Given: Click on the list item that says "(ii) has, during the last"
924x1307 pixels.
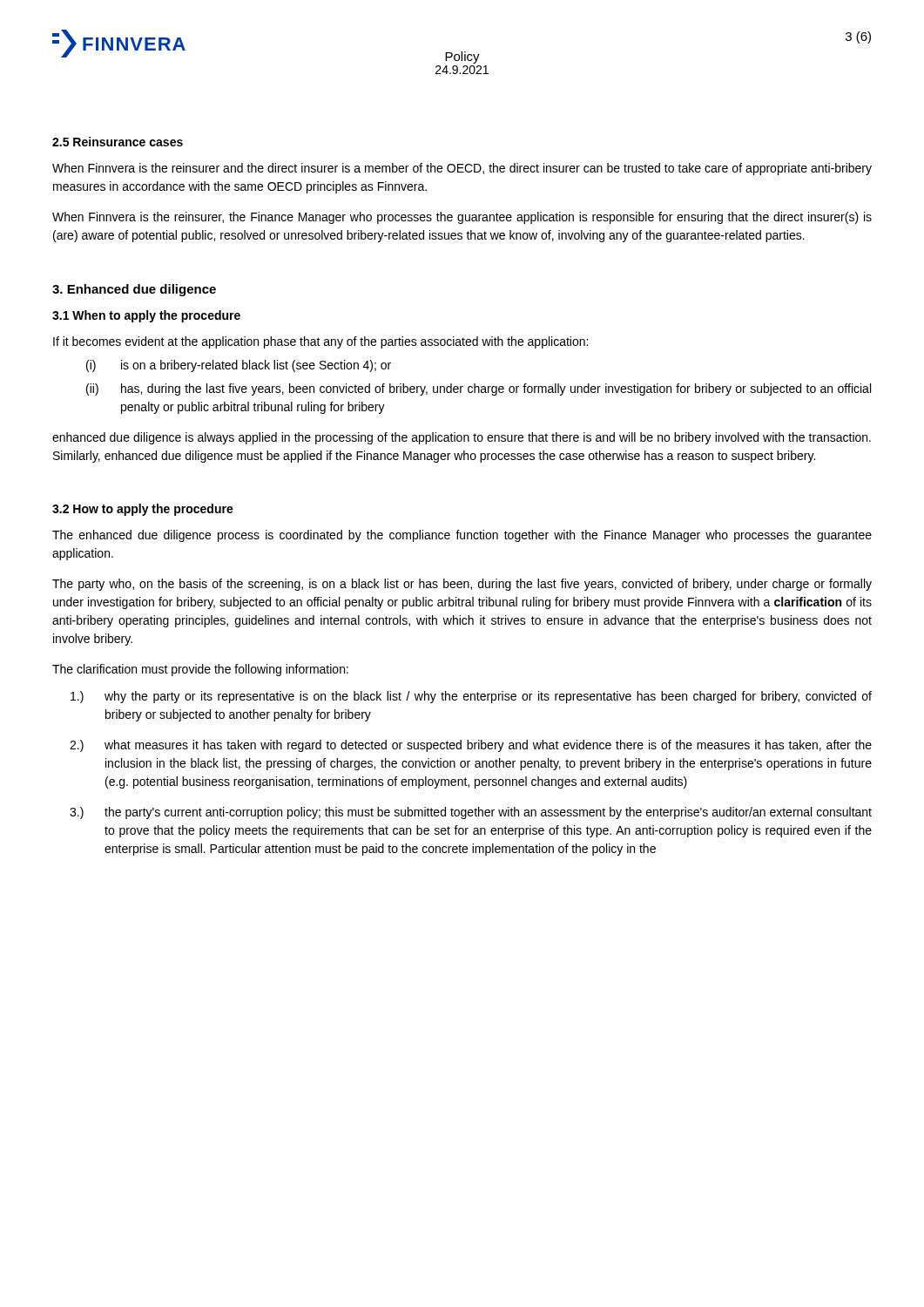Looking at the screenshot, I should [x=475, y=398].
